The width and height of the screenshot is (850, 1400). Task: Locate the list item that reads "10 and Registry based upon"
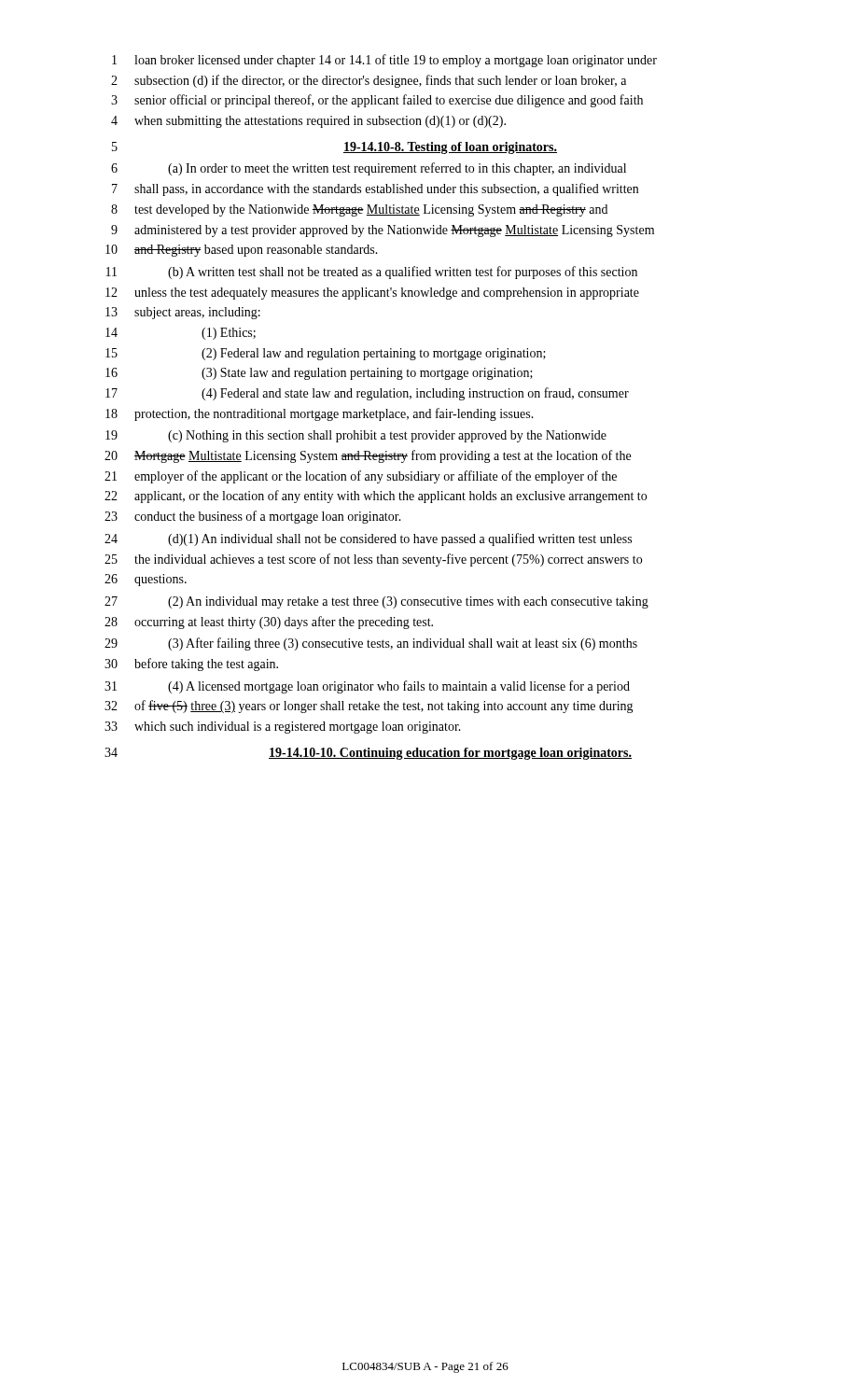(242, 251)
